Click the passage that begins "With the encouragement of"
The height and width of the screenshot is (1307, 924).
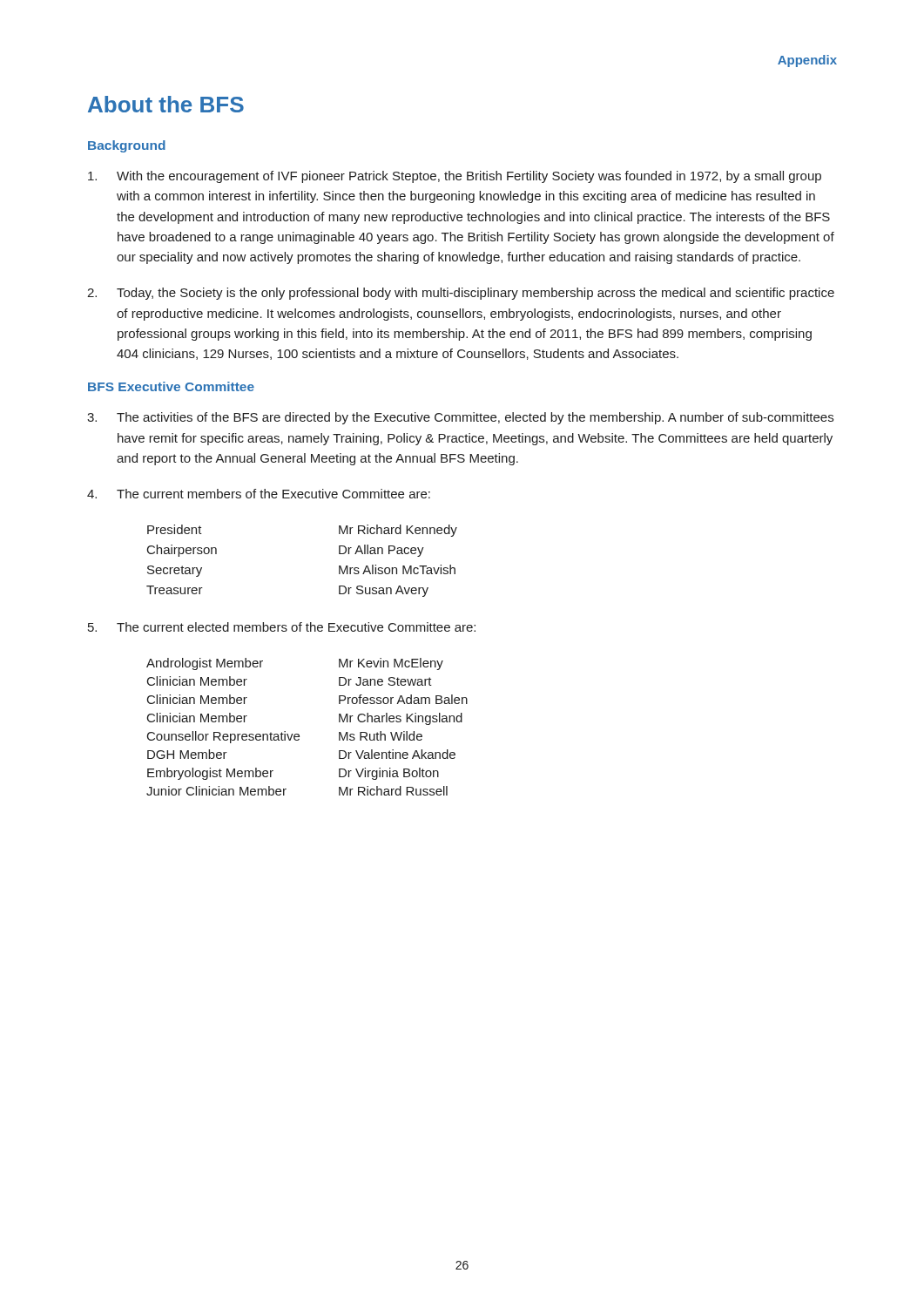(x=462, y=216)
